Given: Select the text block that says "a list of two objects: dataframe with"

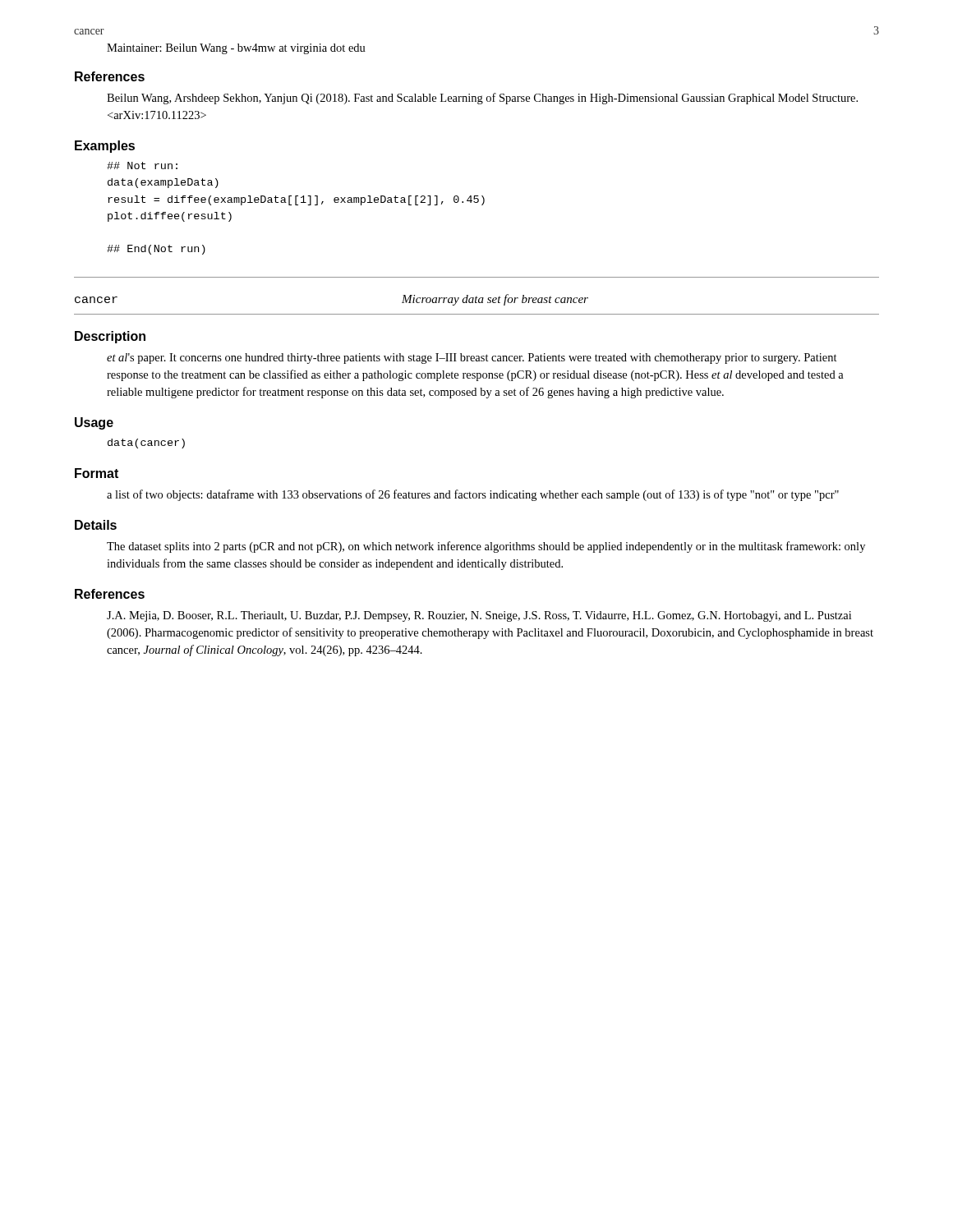Looking at the screenshot, I should pos(473,494).
